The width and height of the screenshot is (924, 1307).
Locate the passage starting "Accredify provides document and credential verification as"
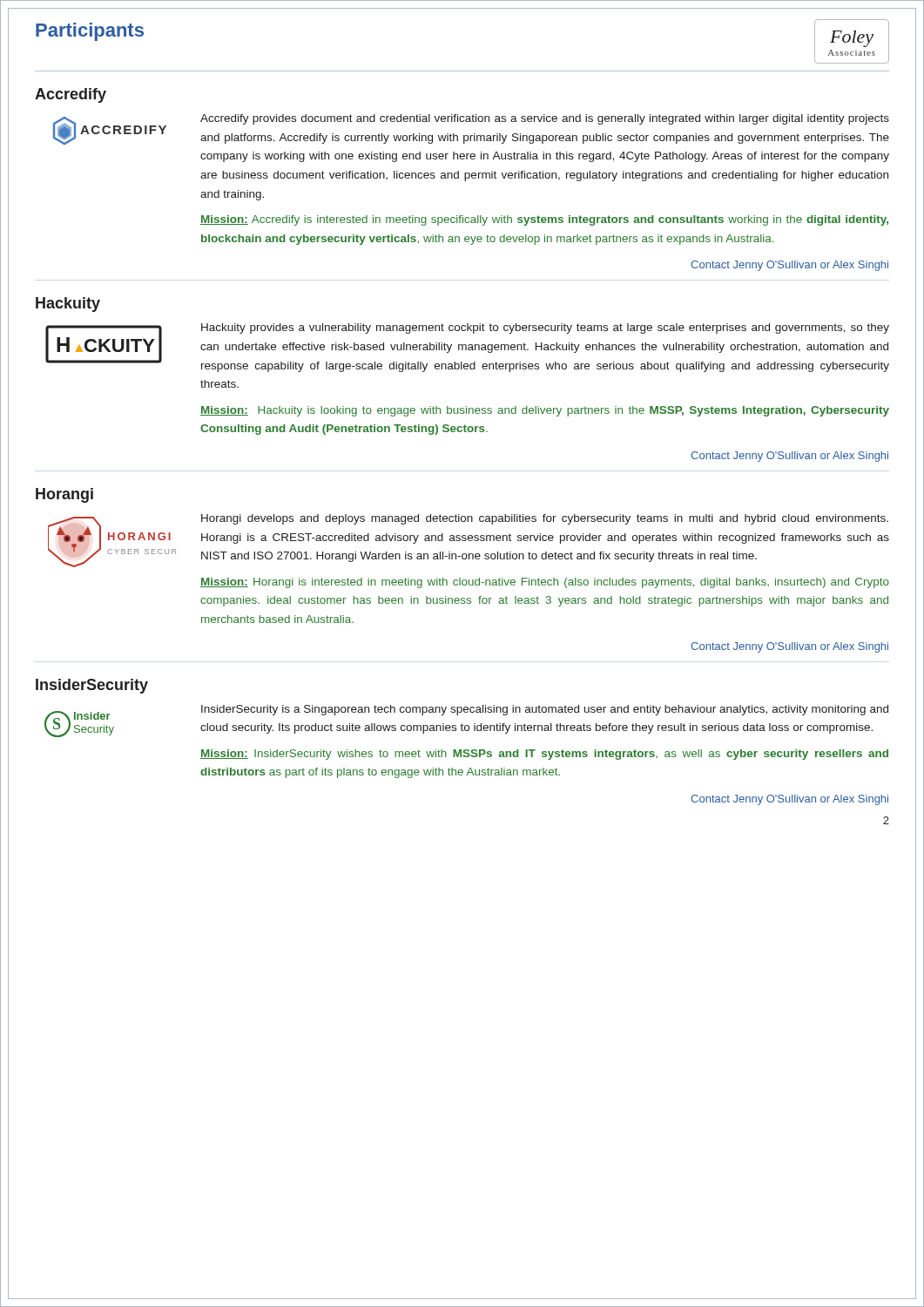coord(545,156)
